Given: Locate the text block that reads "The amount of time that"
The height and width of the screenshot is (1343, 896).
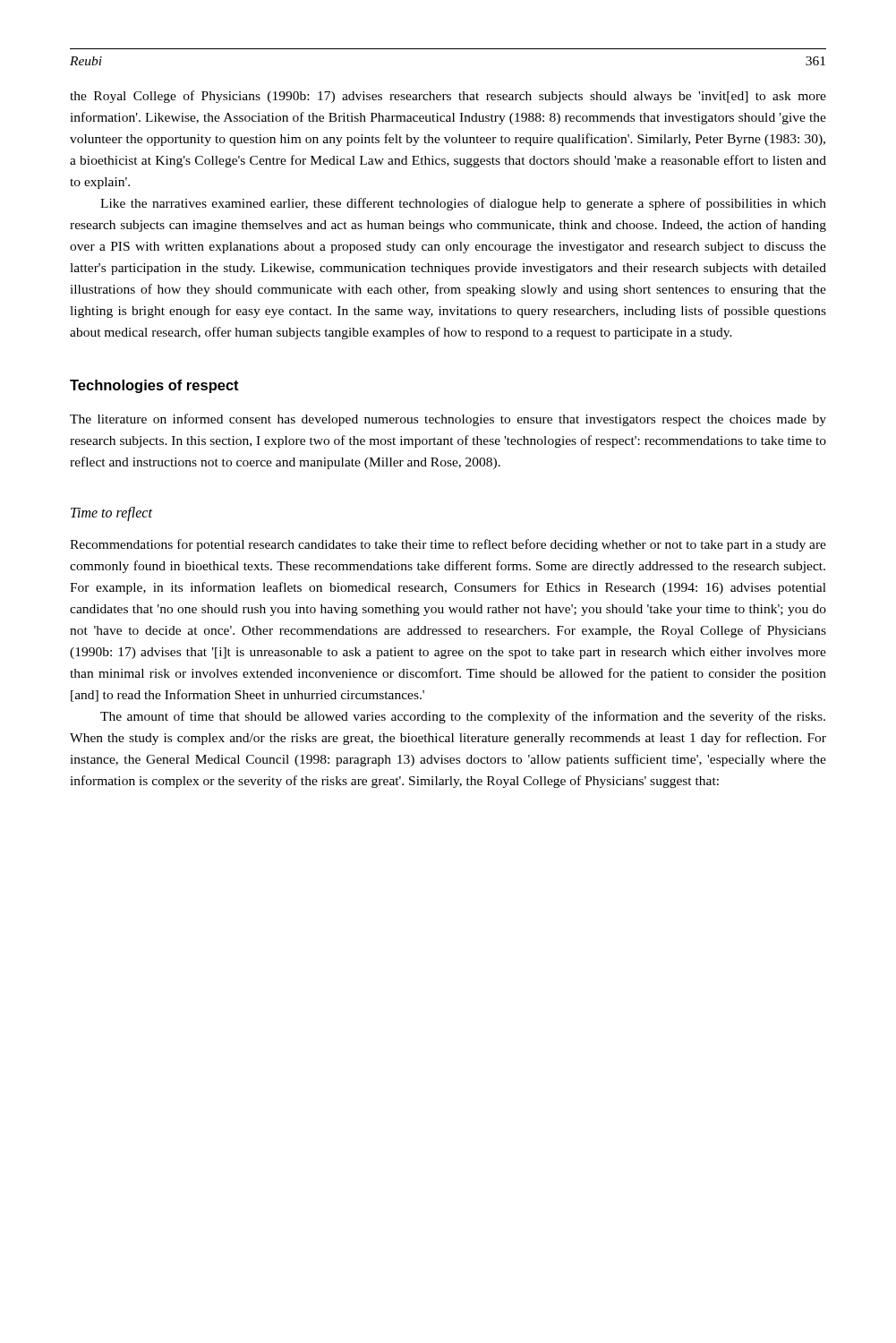Looking at the screenshot, I should 448,749.
